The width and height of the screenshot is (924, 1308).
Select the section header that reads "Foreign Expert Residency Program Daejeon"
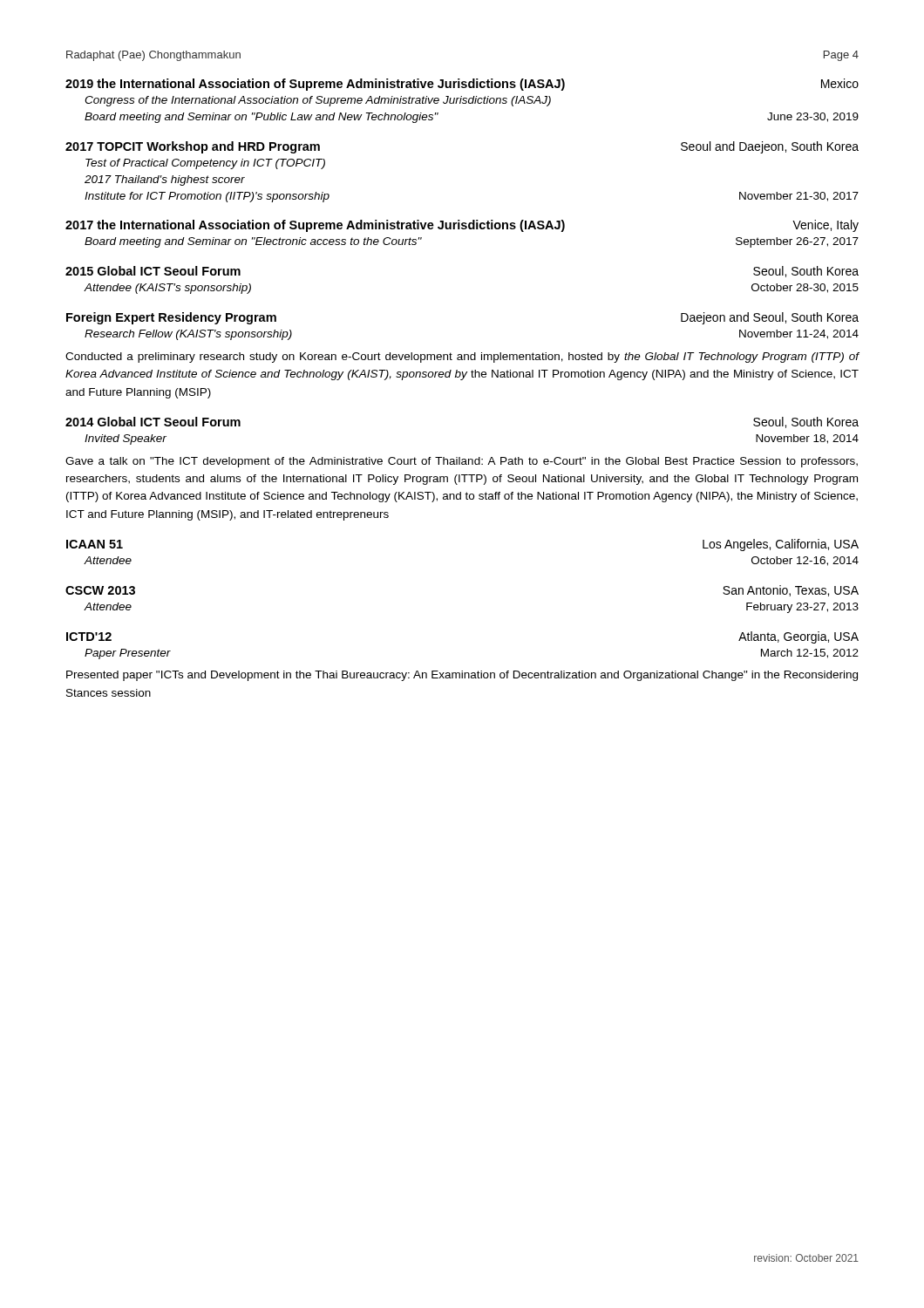(x=462, y=356)
